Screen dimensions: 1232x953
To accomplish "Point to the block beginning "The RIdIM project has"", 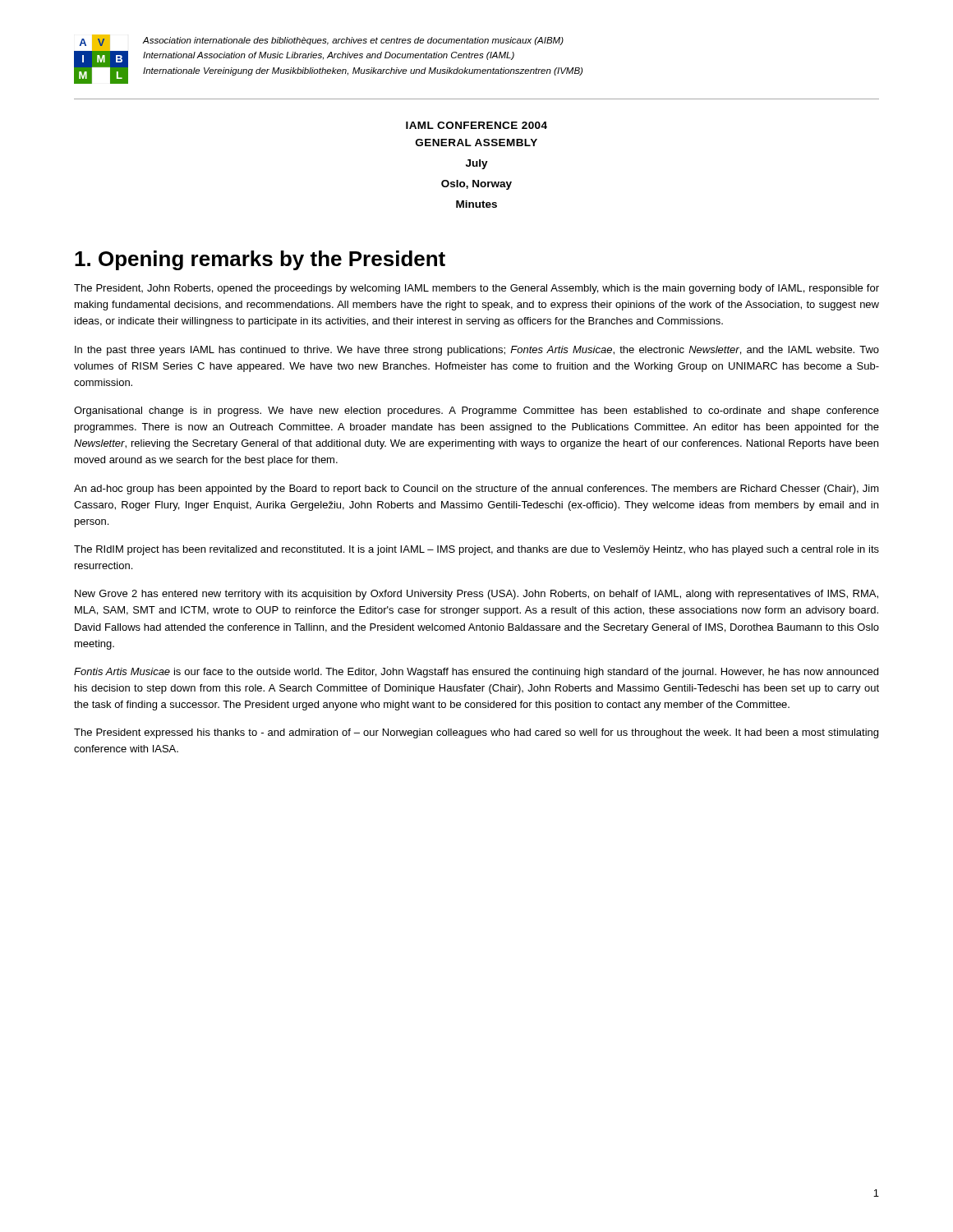I will tap(476, 557).
